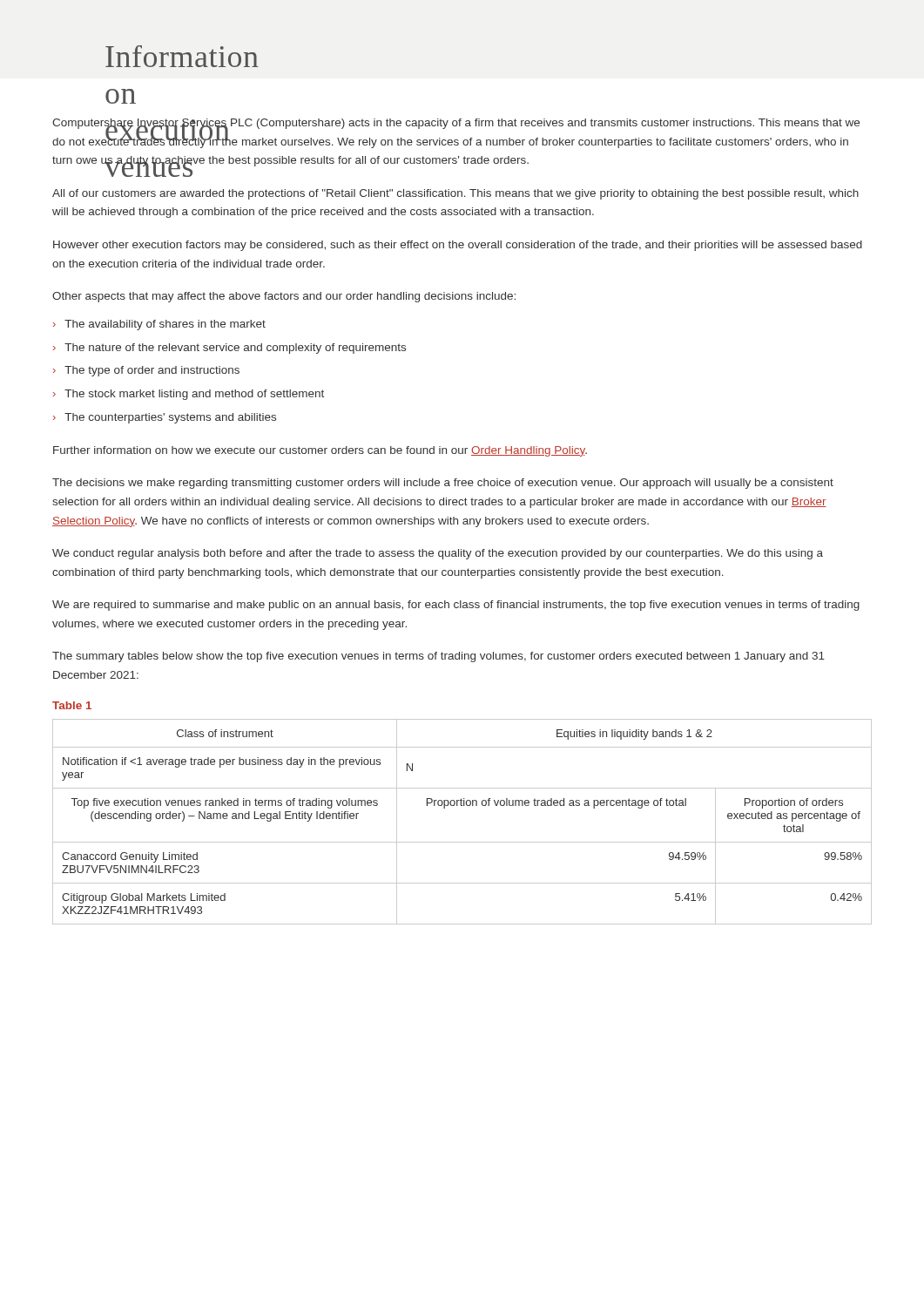
Task: Select the element starting "Computershare Investor Services PLC (Computershare)"
Action: [456, 141]
